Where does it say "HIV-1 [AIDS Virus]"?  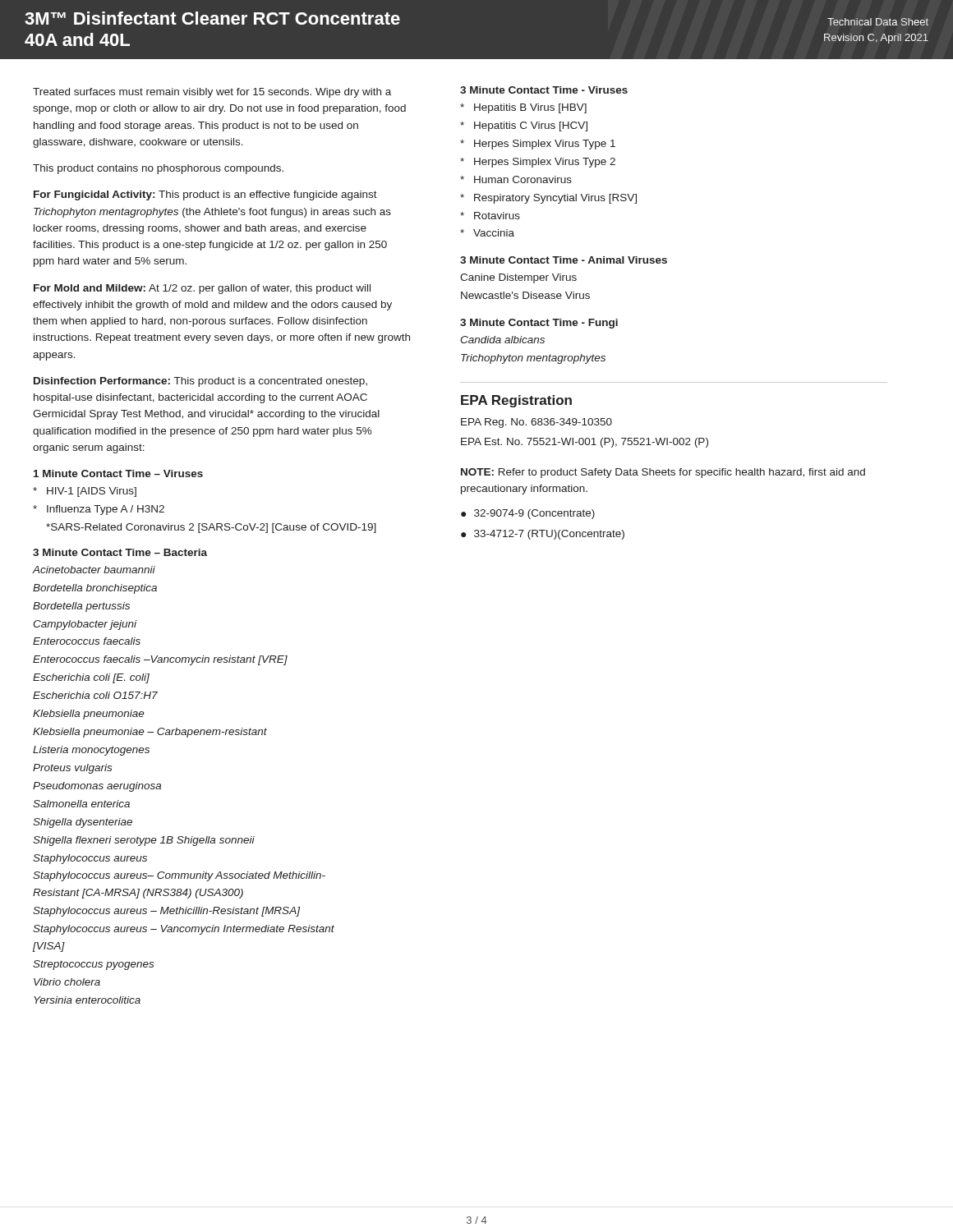coord(92,491)
